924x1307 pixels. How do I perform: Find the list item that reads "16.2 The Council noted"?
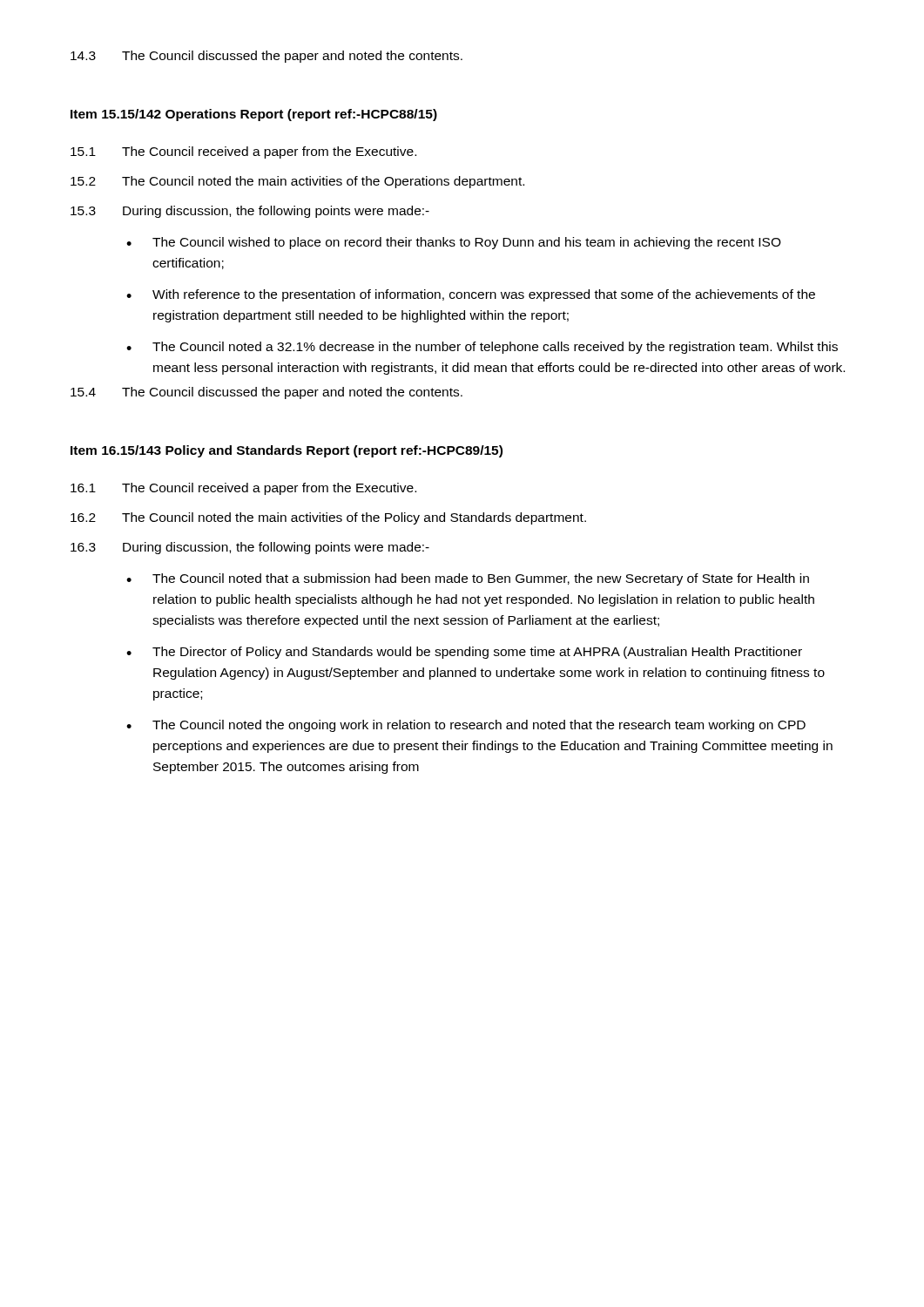coord(462,518)
